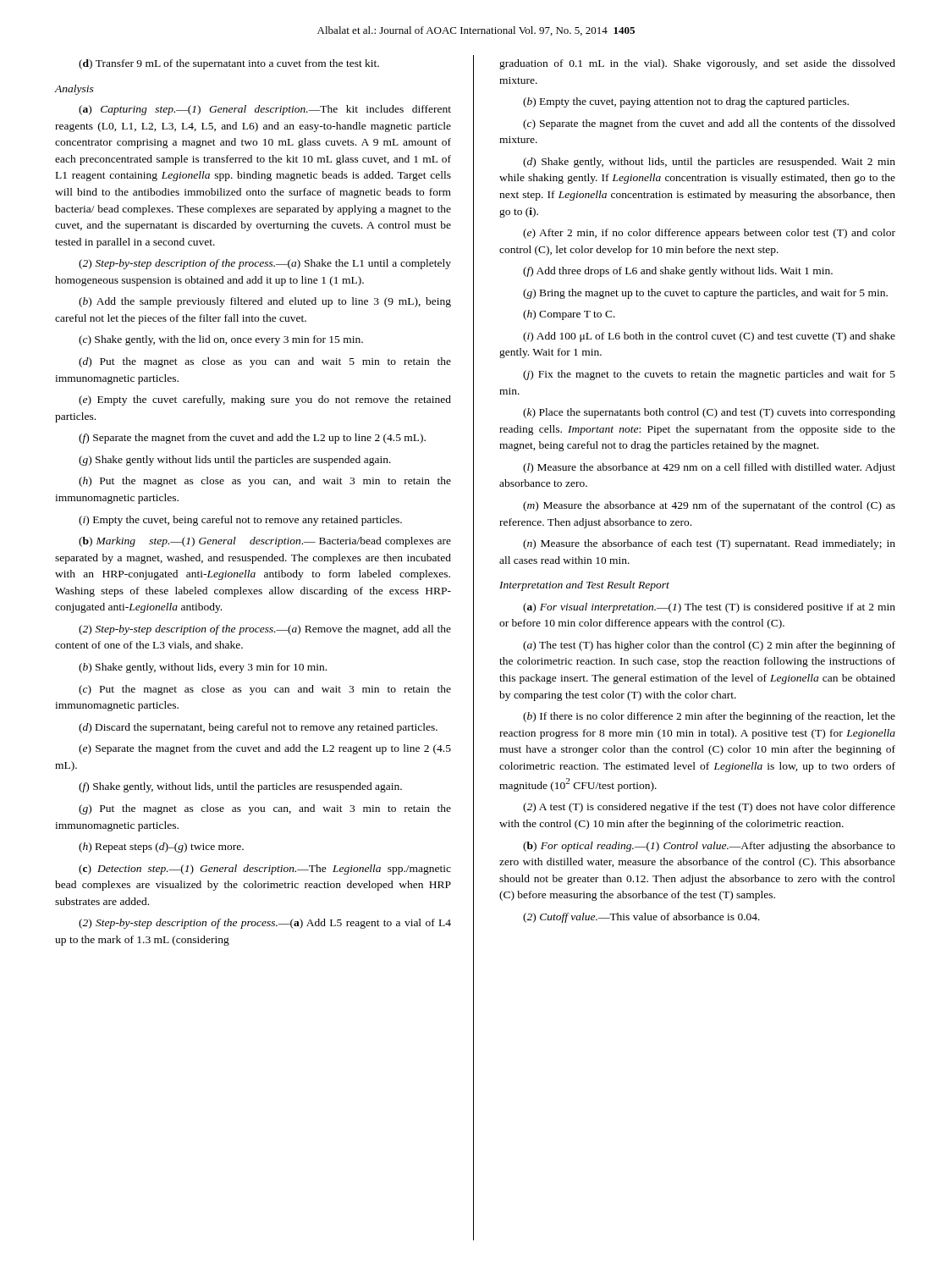Viewport: 952px width, 1270px height.
Task: Navigate to the text starting "(c) Detection step.—(1) General"
Action: (253, 885)
